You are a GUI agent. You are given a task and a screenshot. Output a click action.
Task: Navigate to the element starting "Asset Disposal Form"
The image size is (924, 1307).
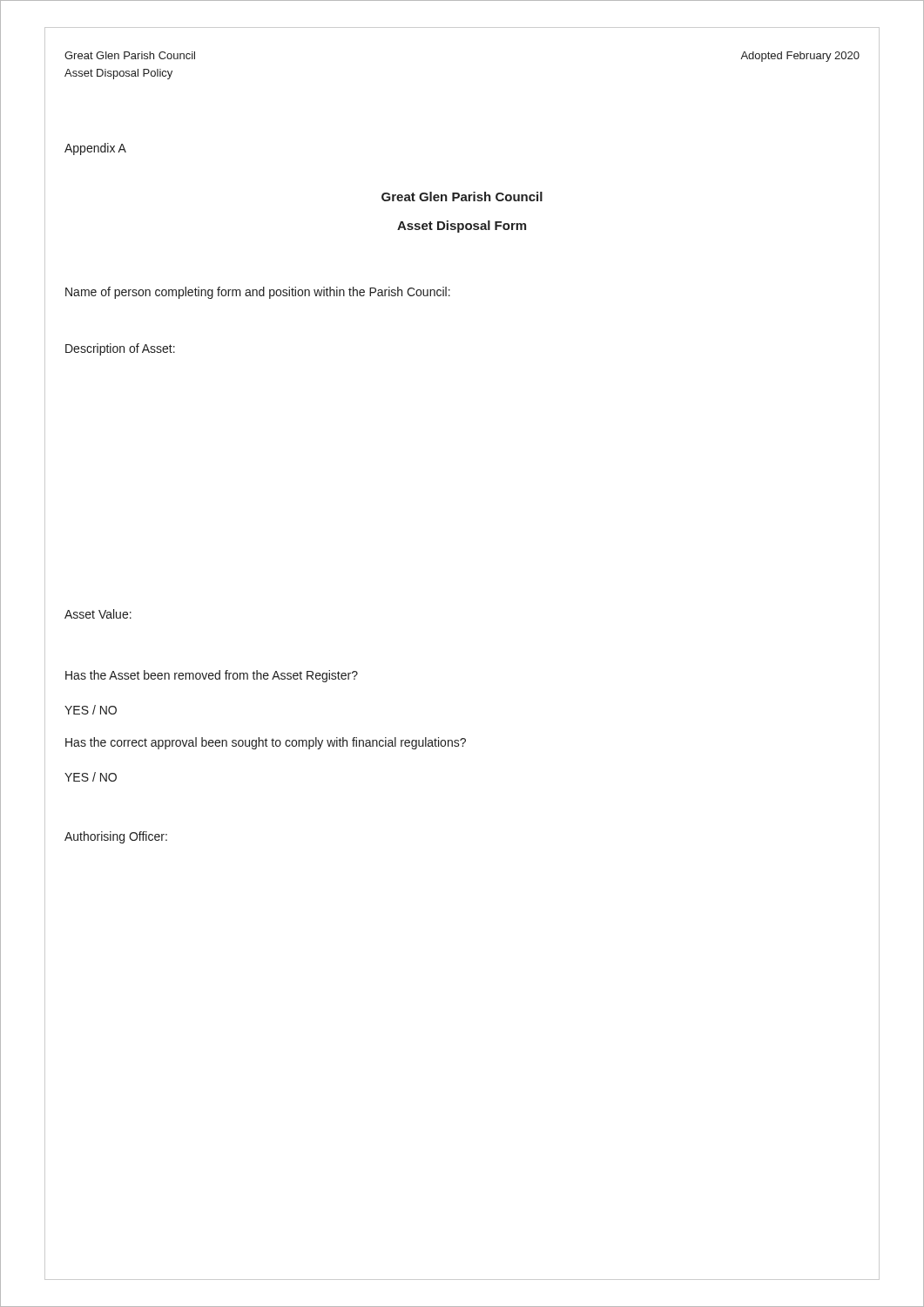pyautogui.click(x=462, y=225)
